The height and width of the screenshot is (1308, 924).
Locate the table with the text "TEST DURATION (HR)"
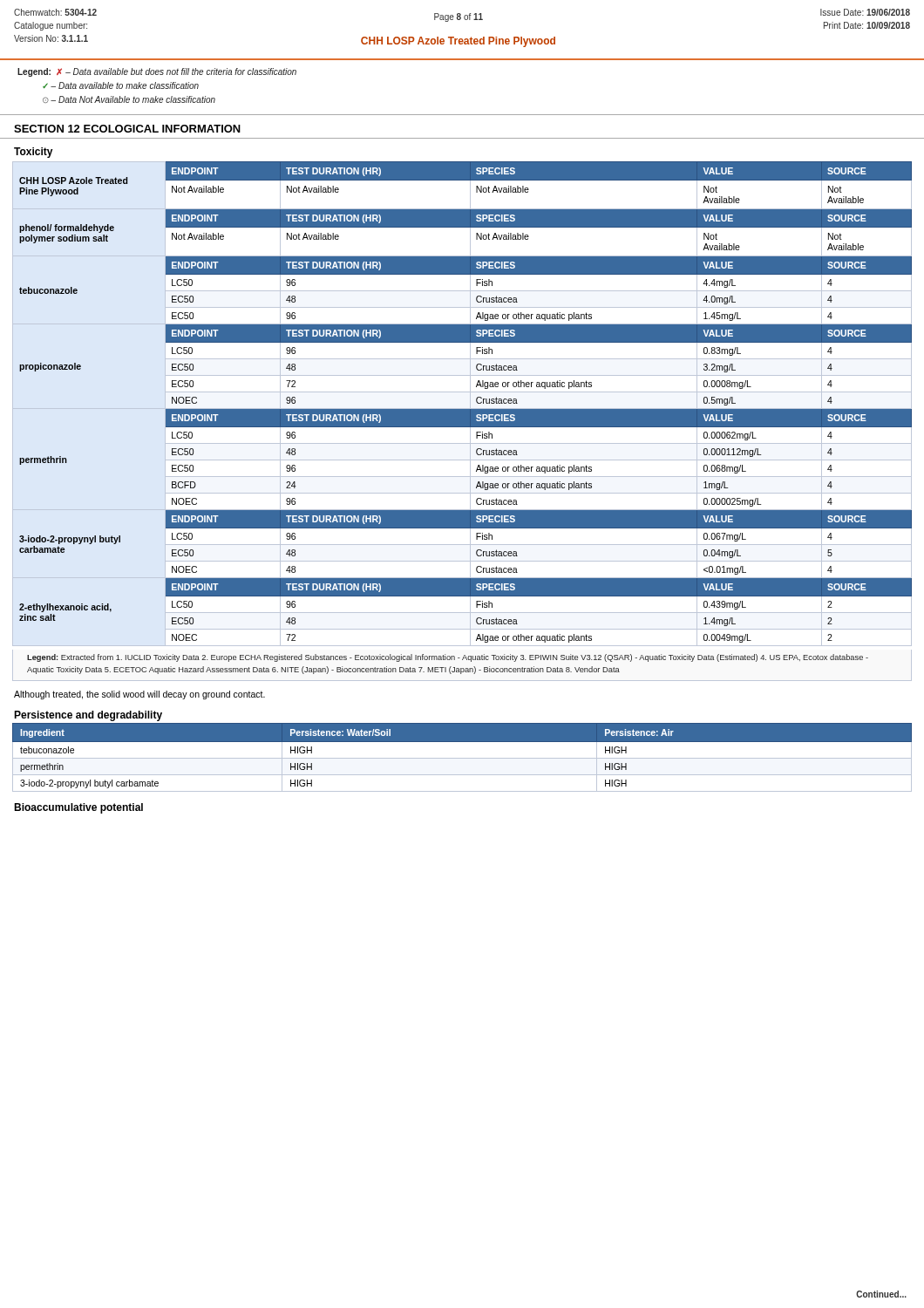[462, 404]
